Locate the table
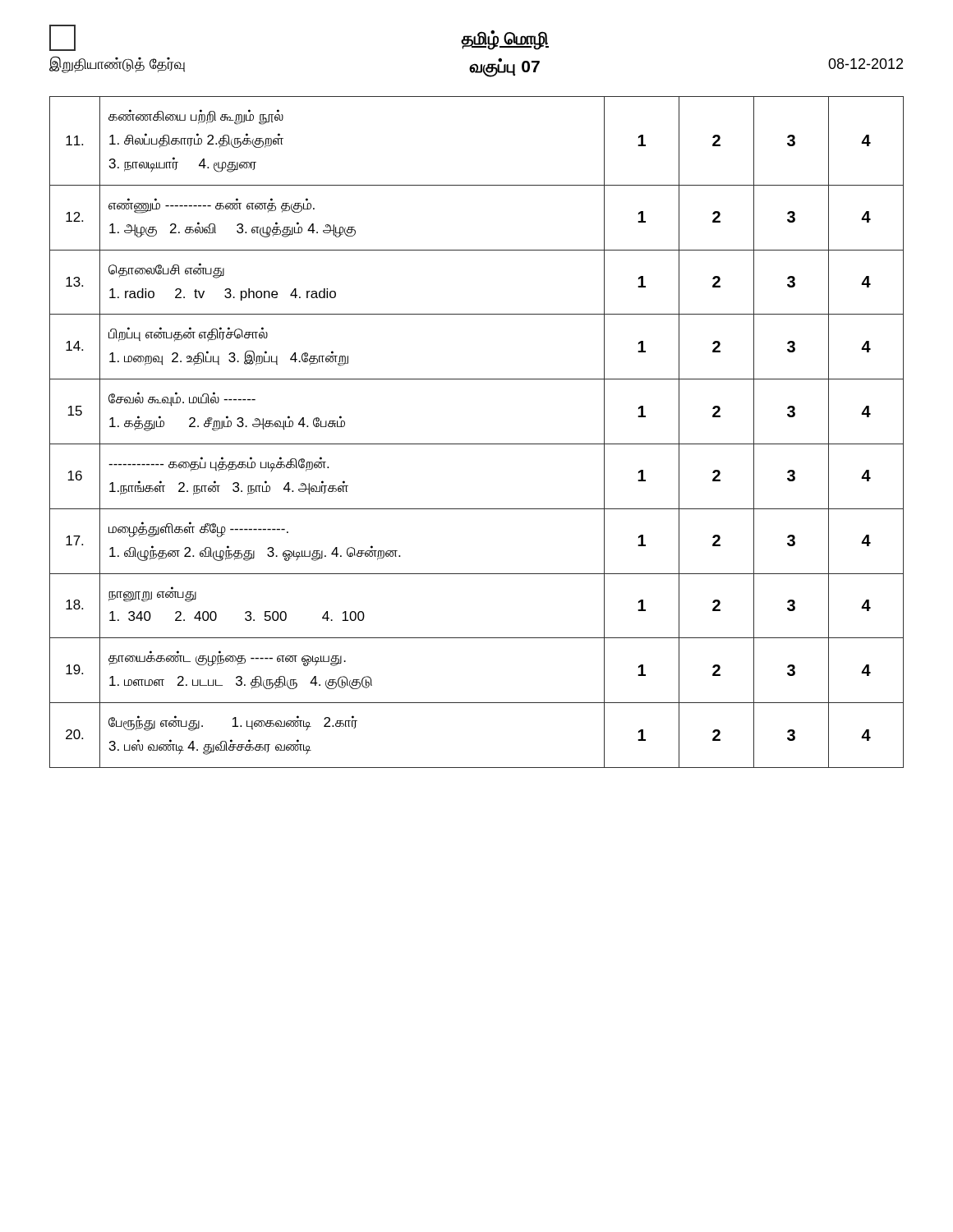 [476, 432]
